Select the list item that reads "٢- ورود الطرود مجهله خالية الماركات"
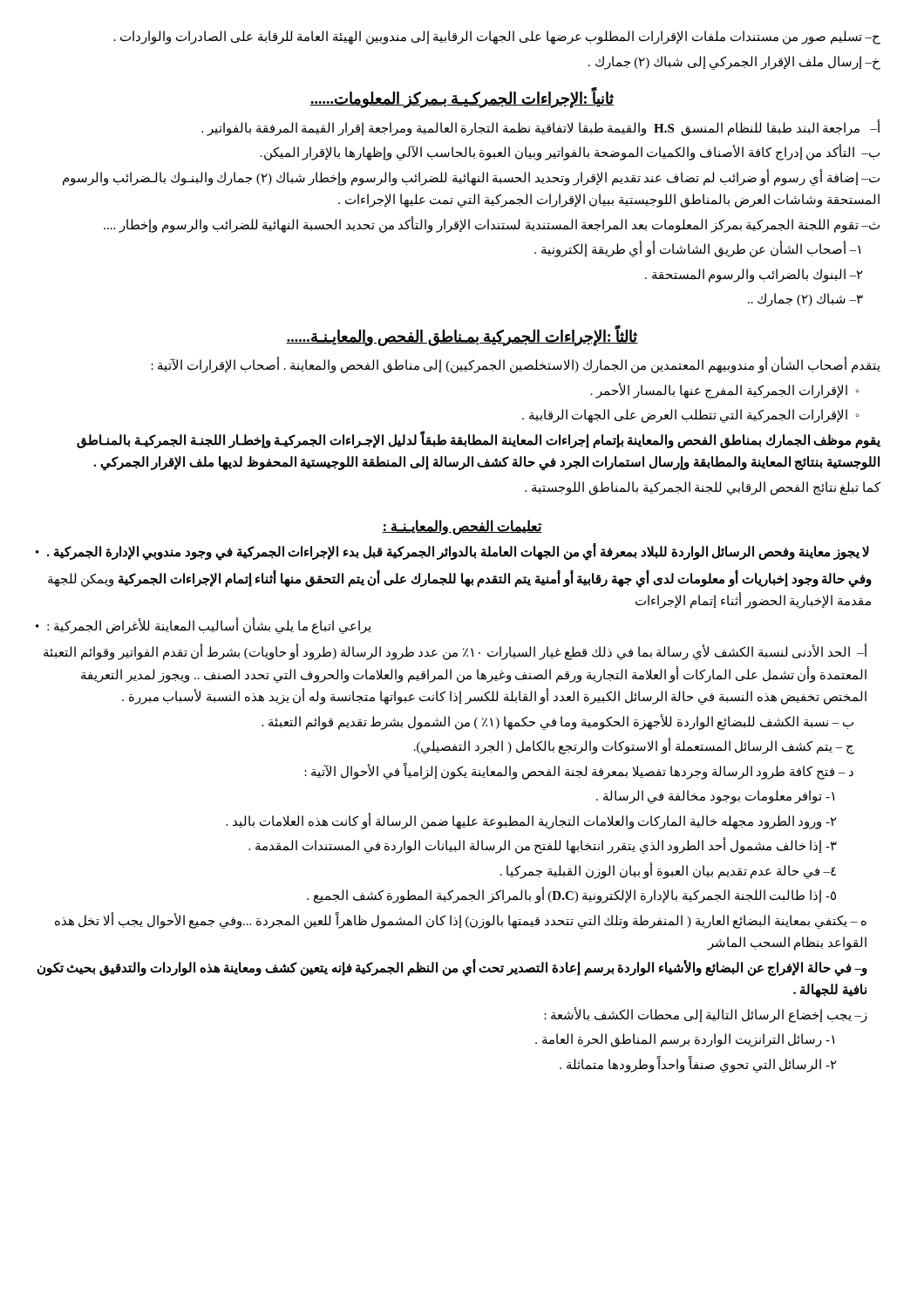 pyautogui.click(x=531, y=821)
